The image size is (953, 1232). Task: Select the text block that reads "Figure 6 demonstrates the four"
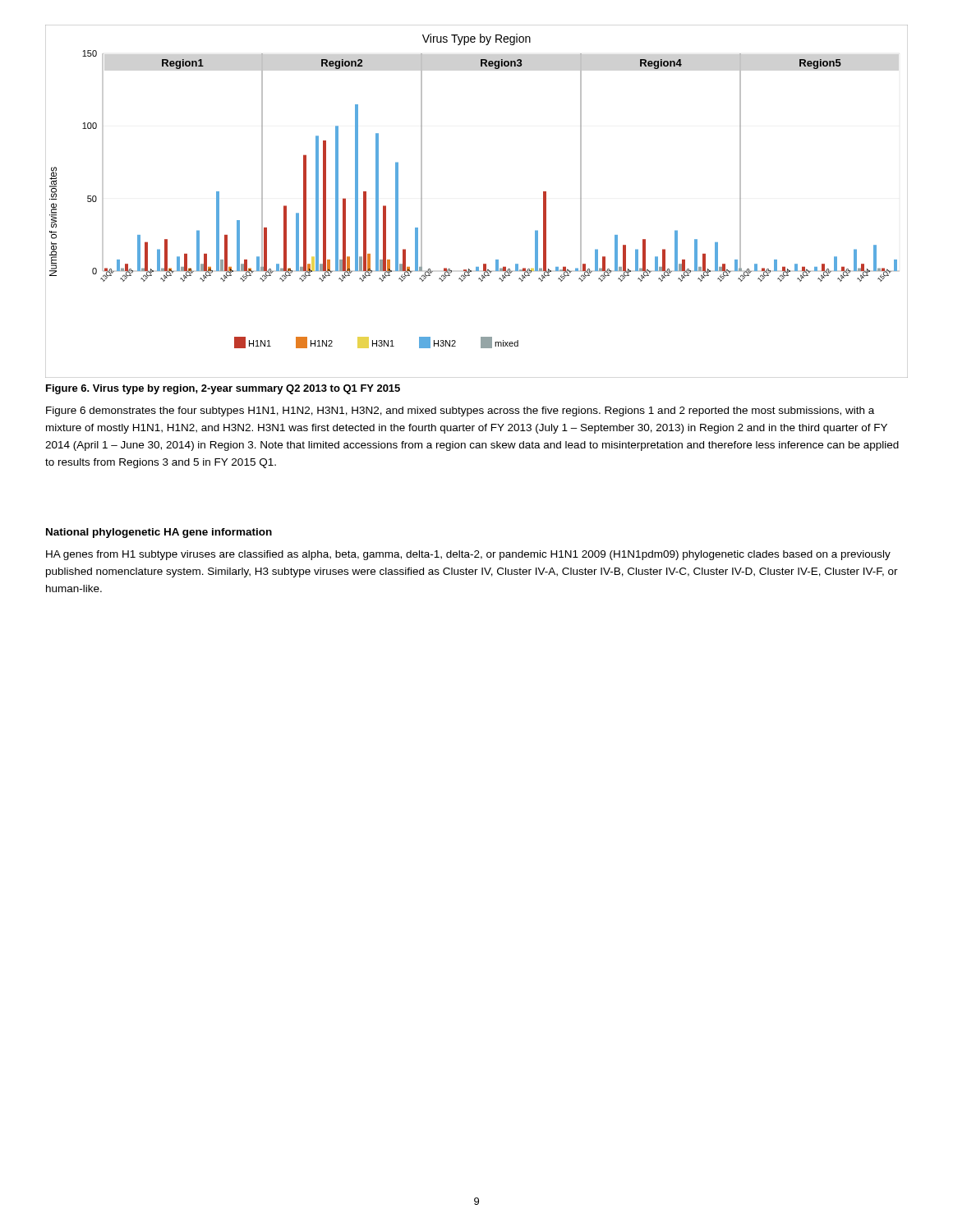coord(472,436)
